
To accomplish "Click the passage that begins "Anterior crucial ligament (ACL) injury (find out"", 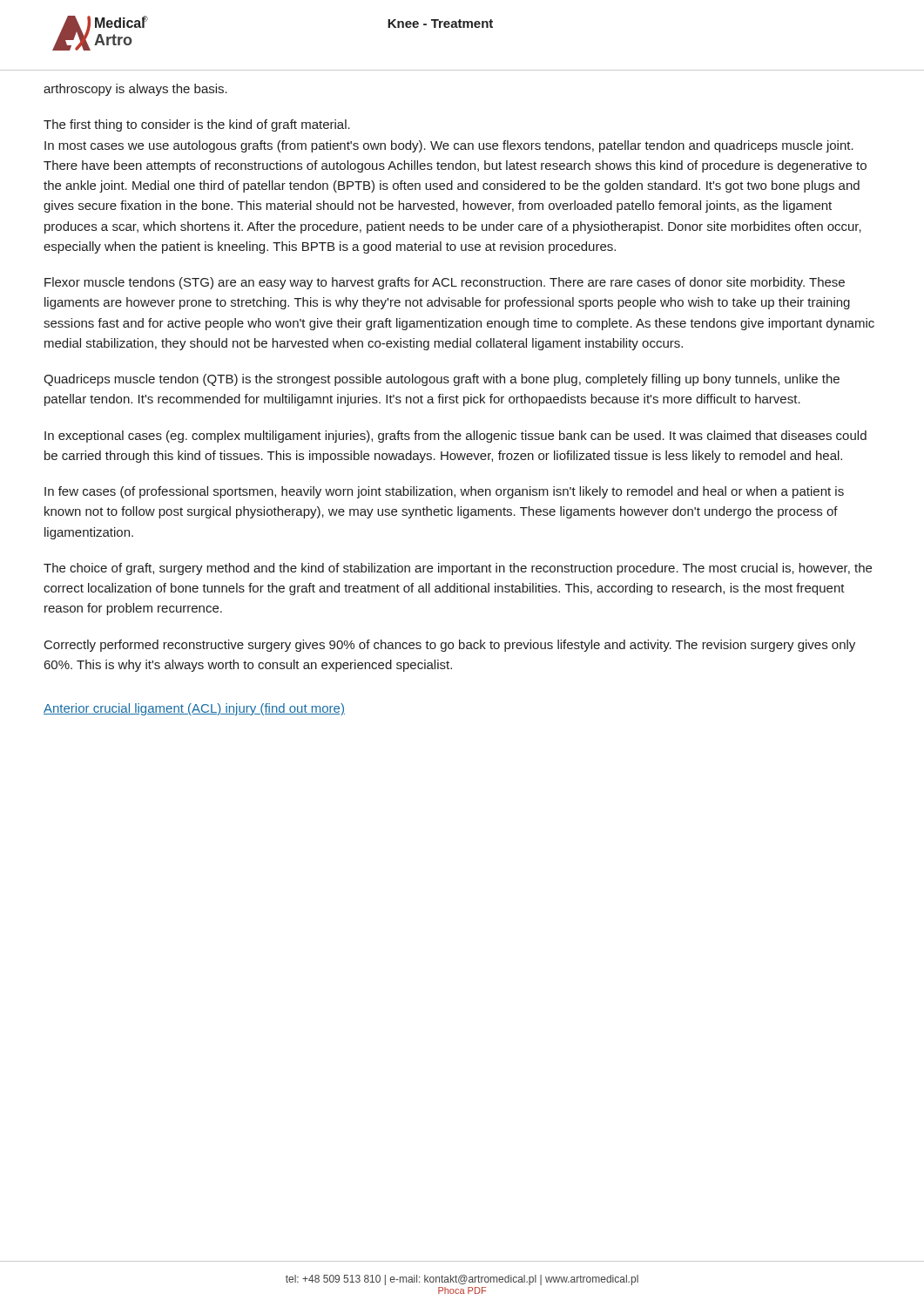I will pyautogui.click(x=194, y=708).
